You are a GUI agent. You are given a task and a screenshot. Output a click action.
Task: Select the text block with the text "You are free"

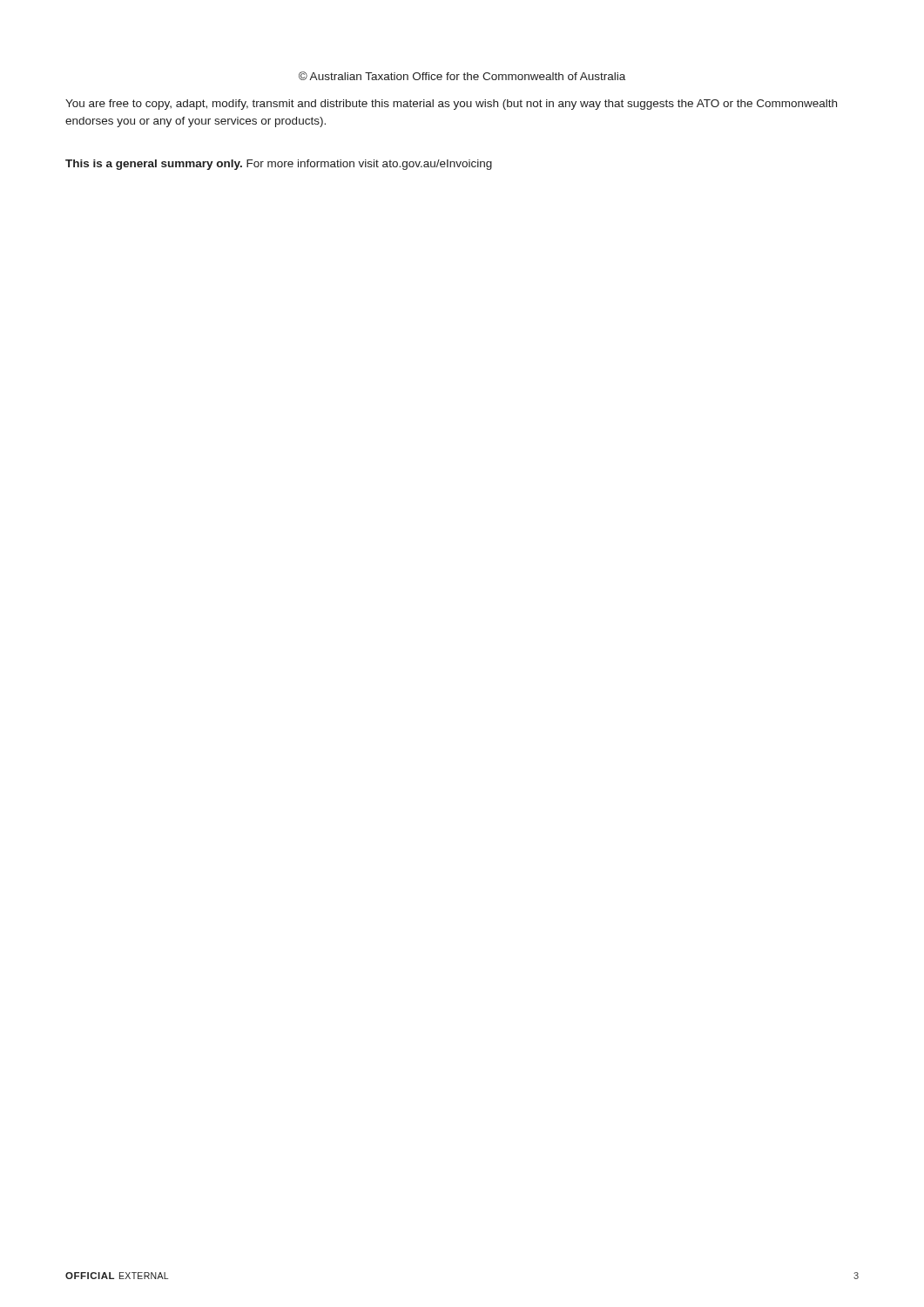click(452, 112)
